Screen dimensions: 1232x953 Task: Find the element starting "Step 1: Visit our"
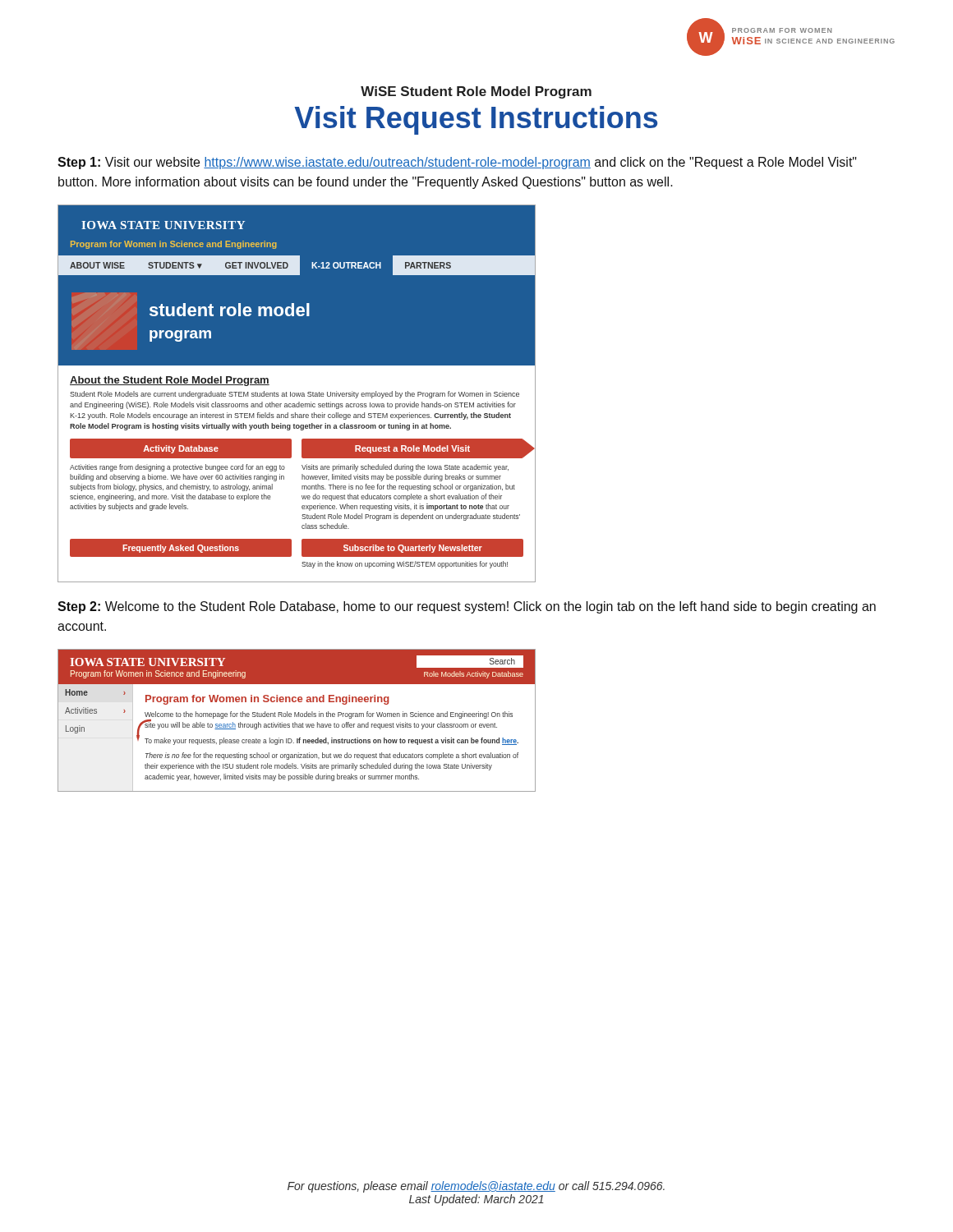(457, 172)
